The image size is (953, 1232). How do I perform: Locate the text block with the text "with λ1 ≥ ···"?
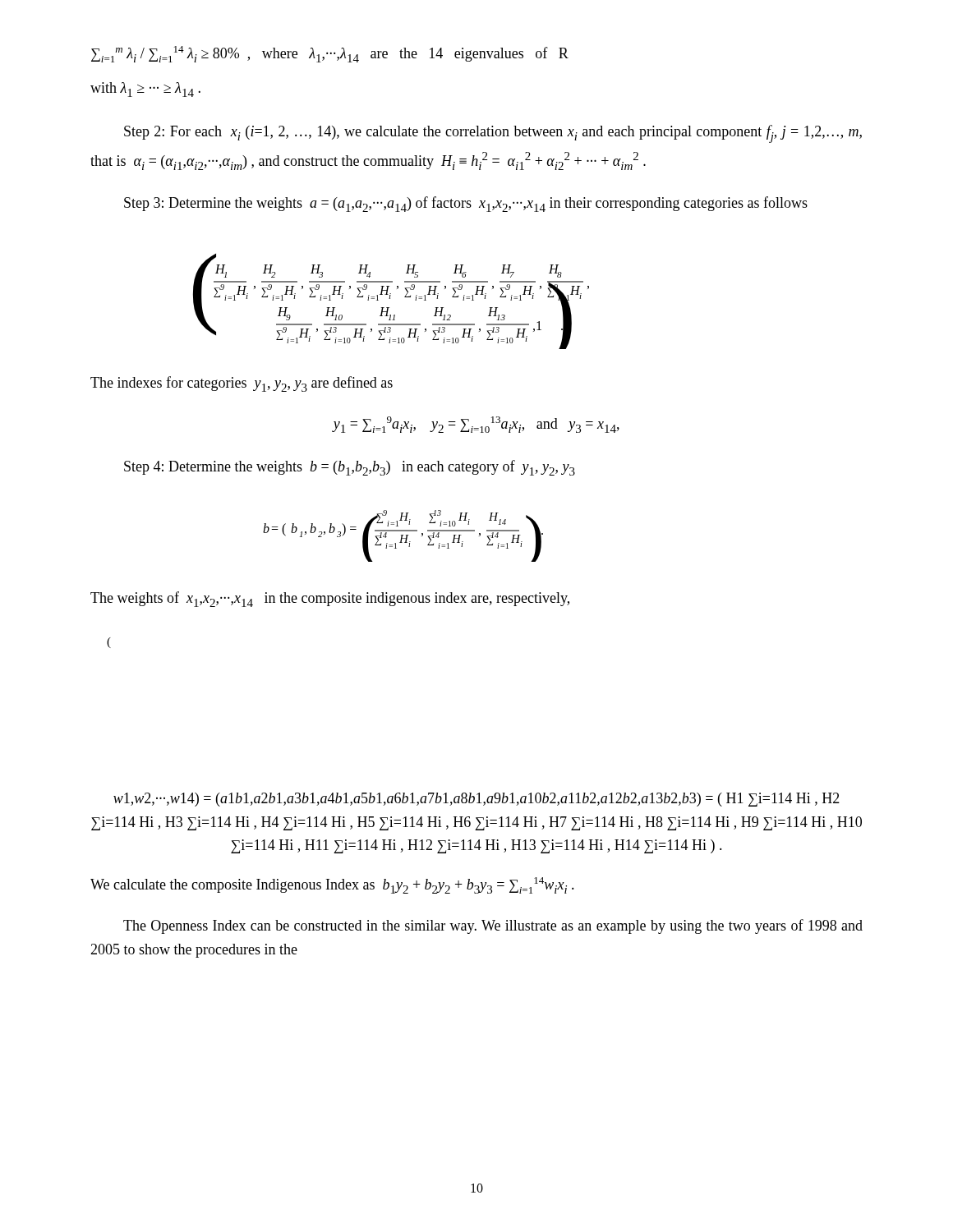pos(146,89)
